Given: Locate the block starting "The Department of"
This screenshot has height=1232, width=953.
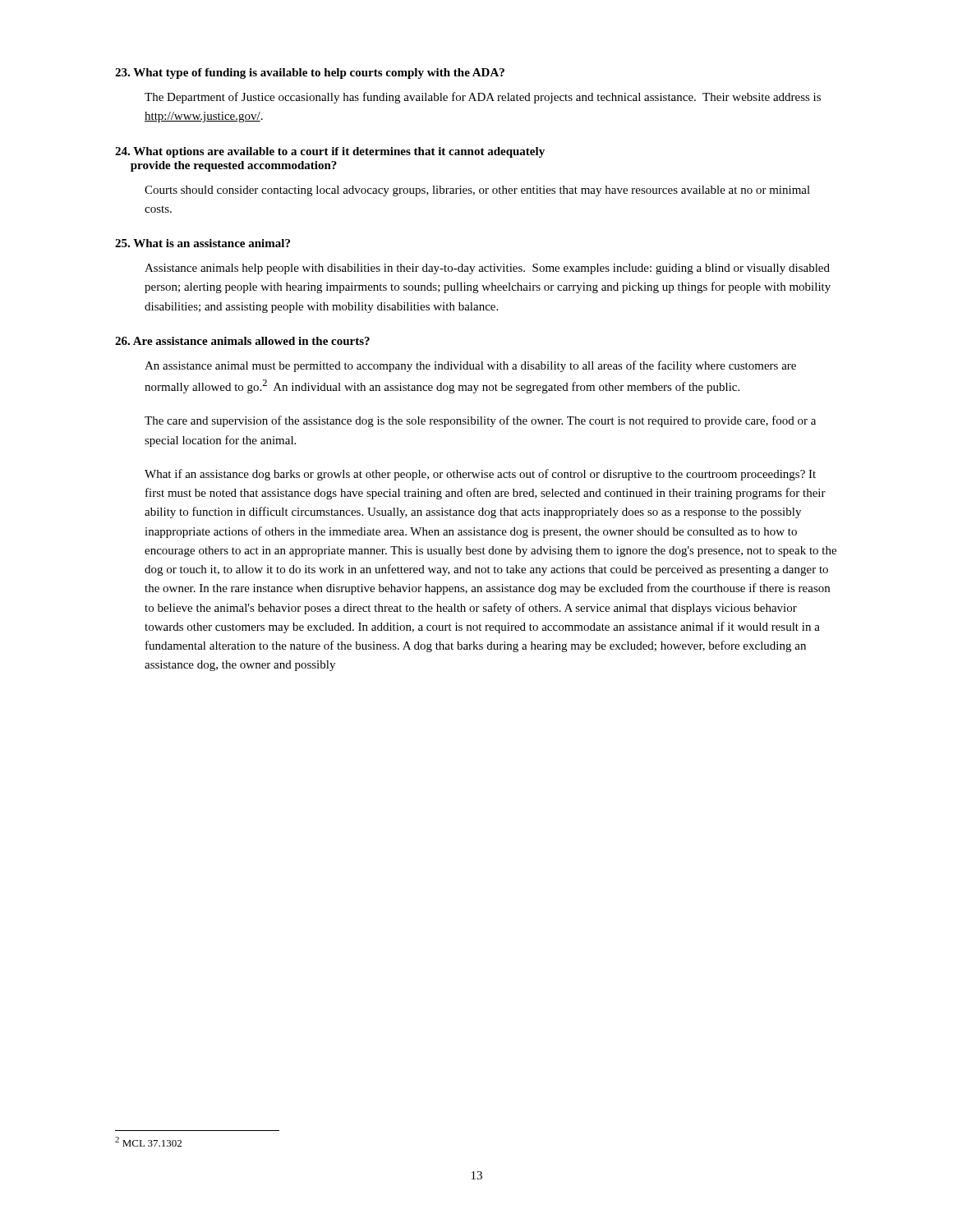Looking at the screenshot, I should click(x=483, y=106).
